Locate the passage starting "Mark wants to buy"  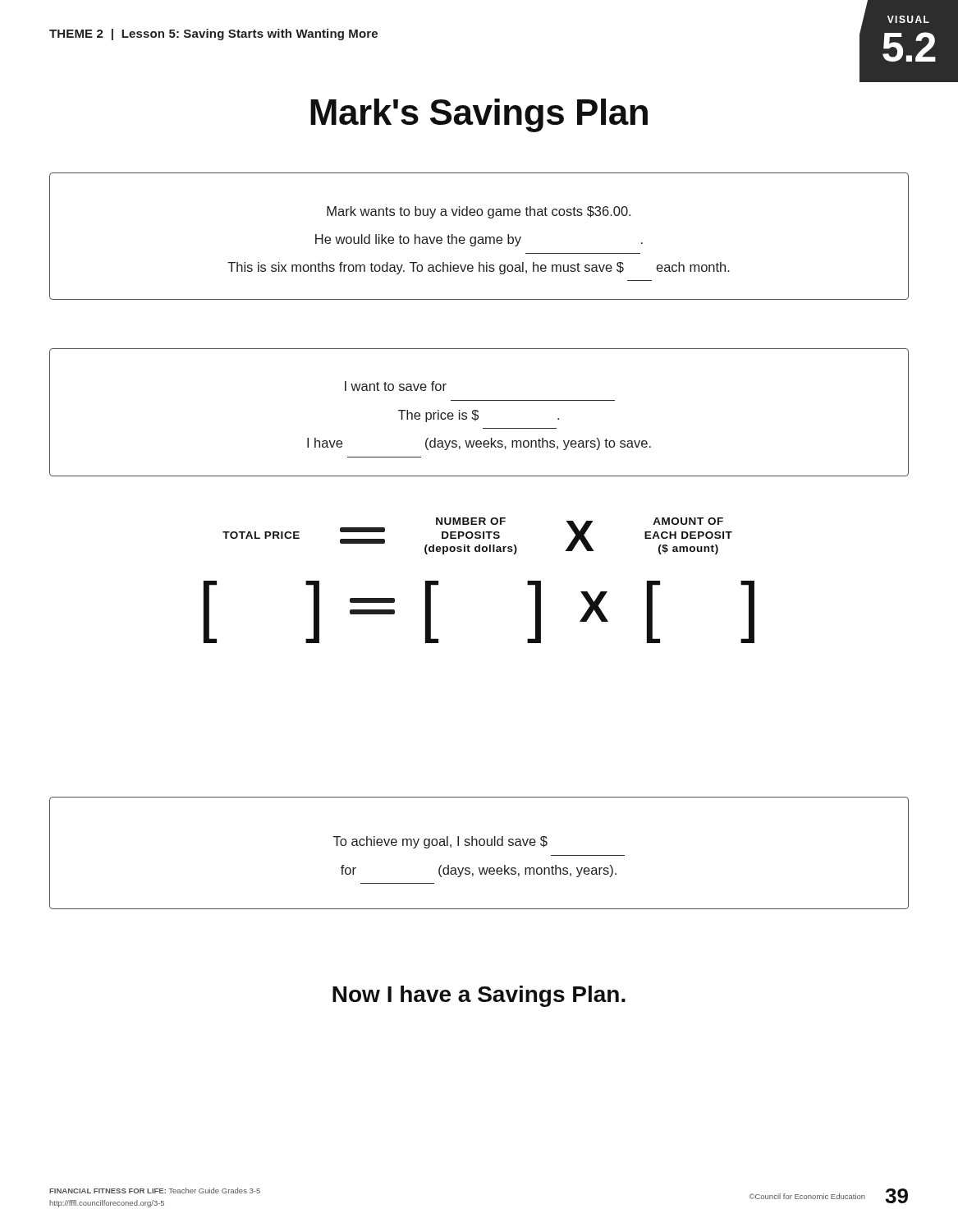479,242
